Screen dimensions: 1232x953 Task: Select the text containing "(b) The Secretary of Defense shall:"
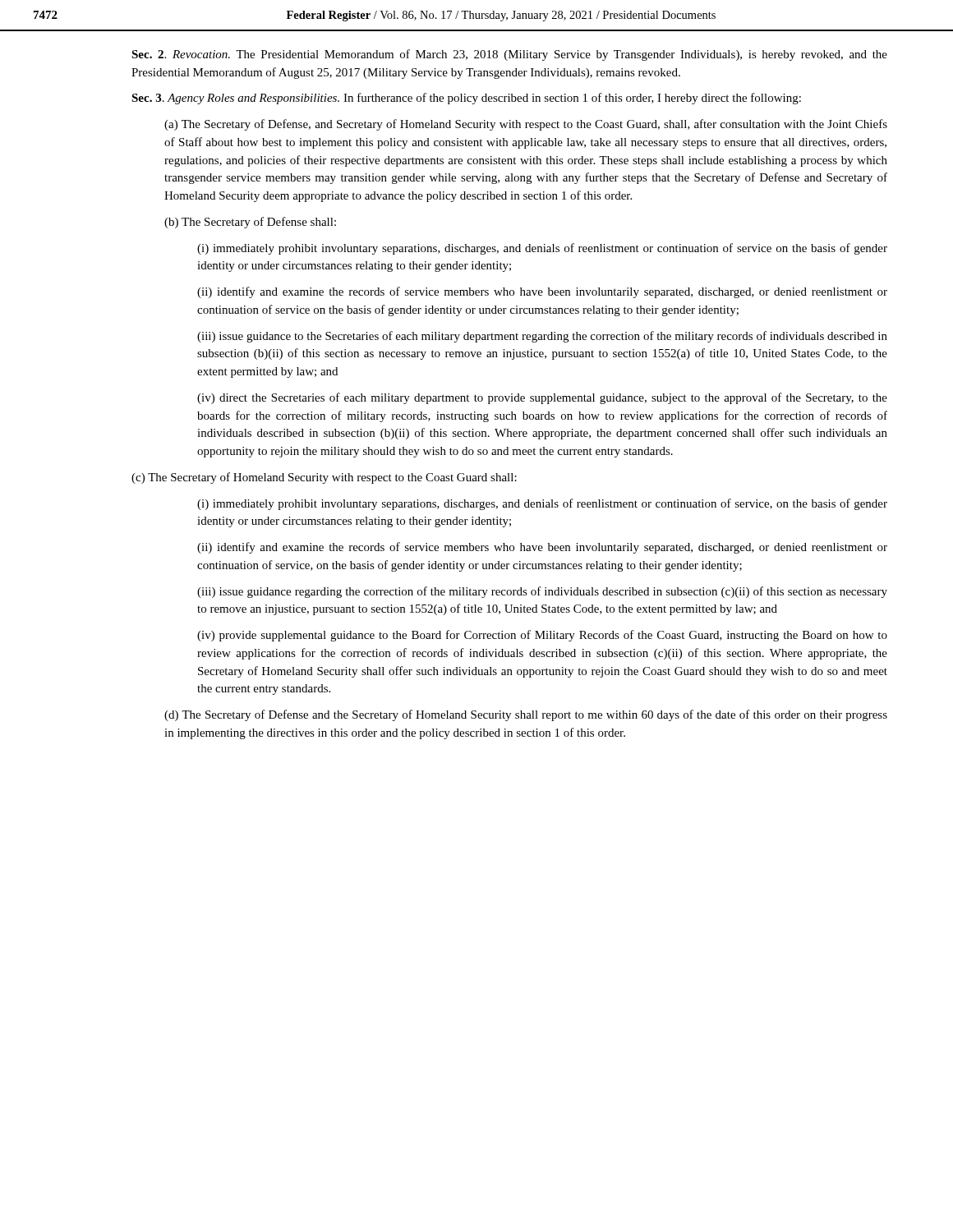(x=251, y=222)
